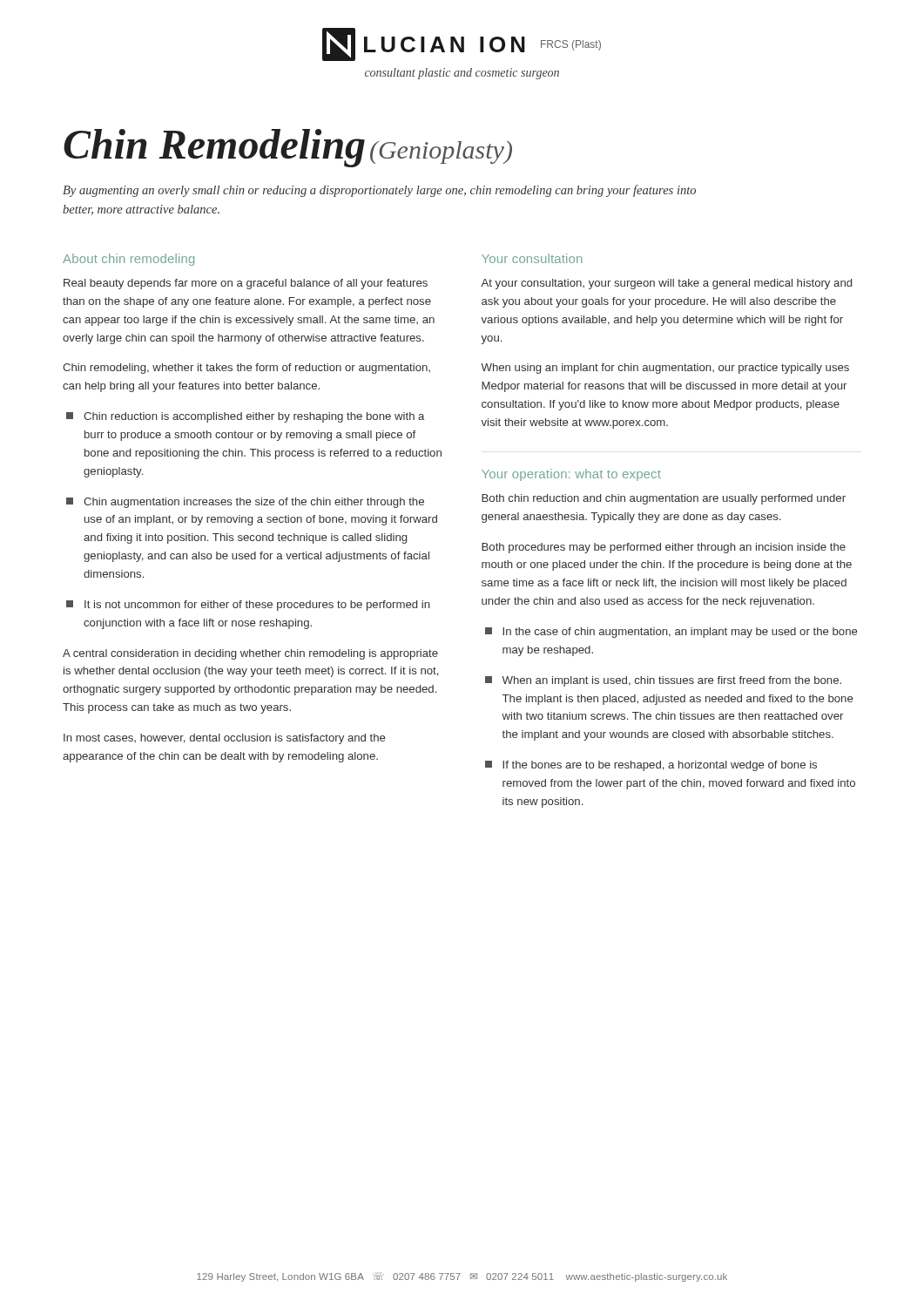
Task: Select the list item that says "When an implant is used, chin tissues"
Action: tap(673, 708)
